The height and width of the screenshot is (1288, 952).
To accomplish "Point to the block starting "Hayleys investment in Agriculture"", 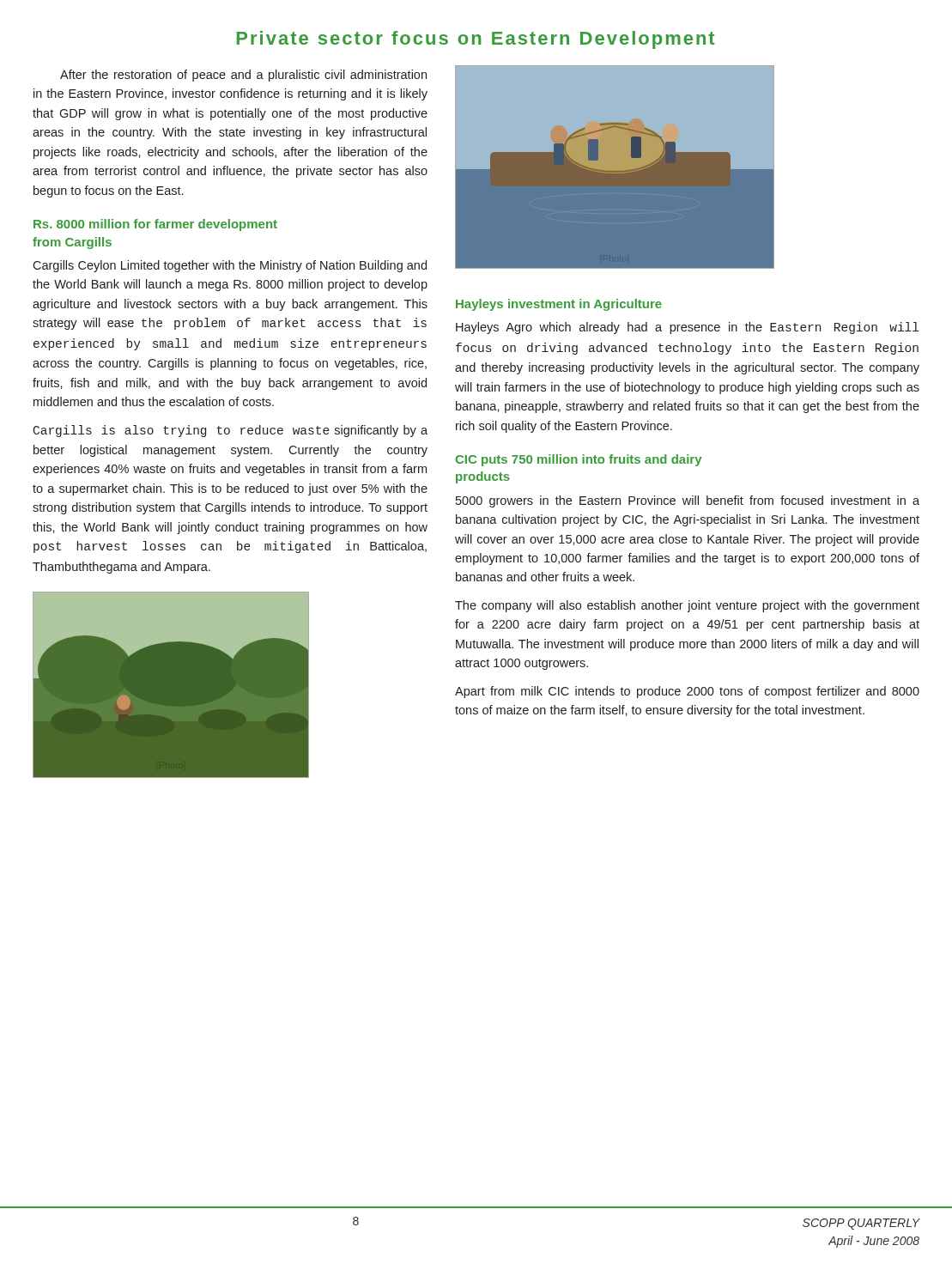I will [558, 304].
